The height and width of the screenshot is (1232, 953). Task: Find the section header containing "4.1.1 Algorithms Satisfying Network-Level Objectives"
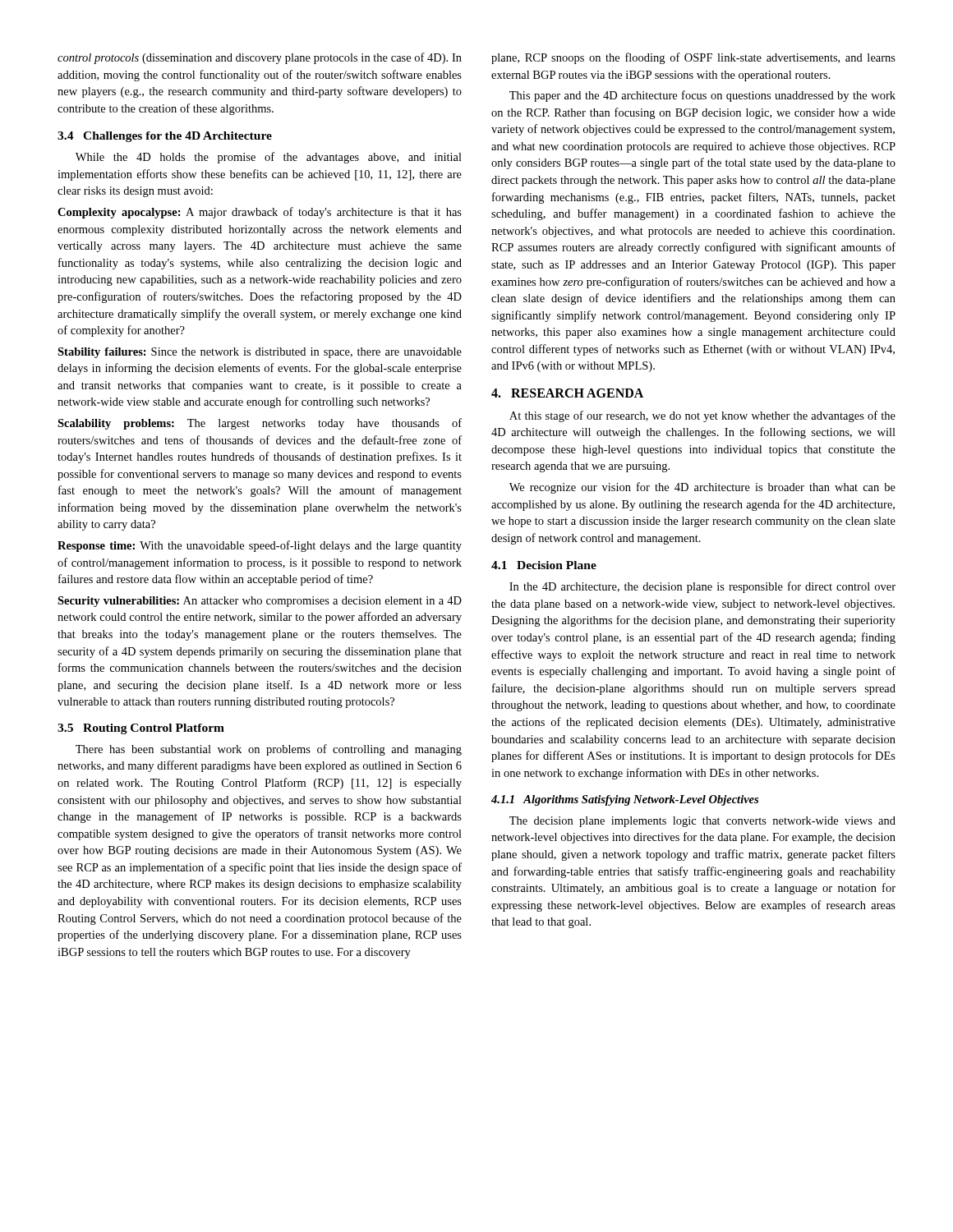pos(693,800)
